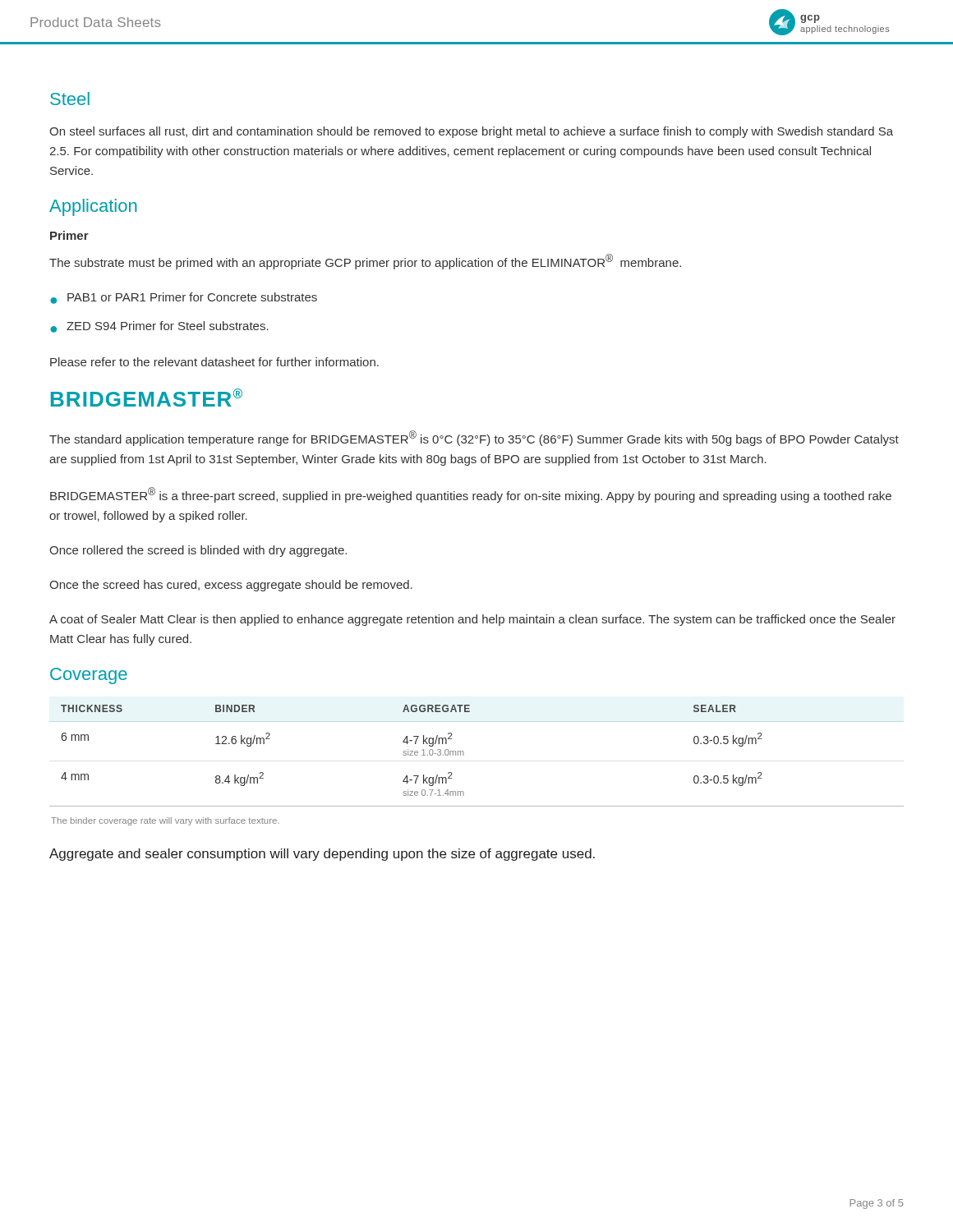Locate a table
This screenshot has width=953, height=1232.
[x=476, y=751]
